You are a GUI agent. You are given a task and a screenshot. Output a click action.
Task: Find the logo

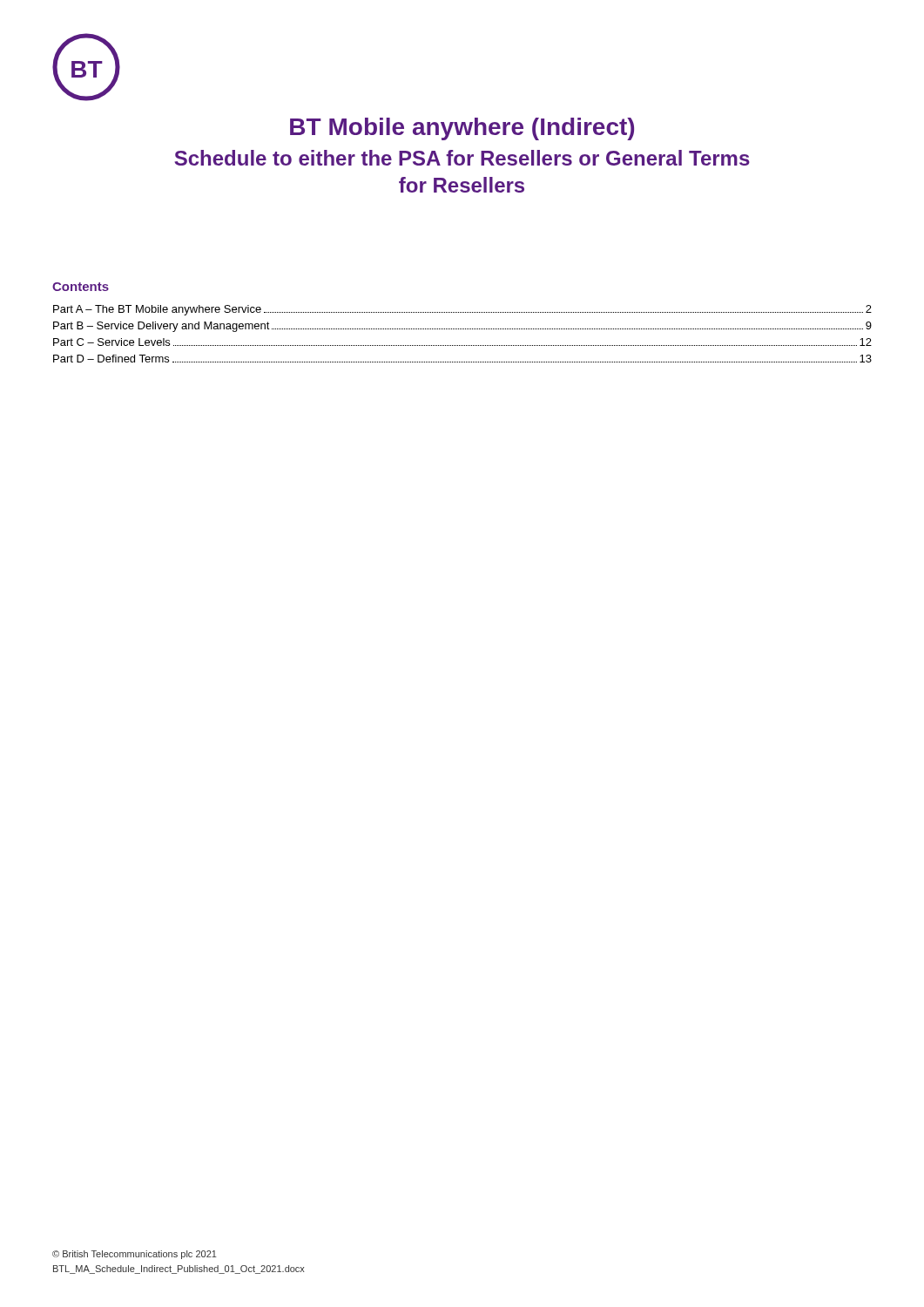(86, 69)
